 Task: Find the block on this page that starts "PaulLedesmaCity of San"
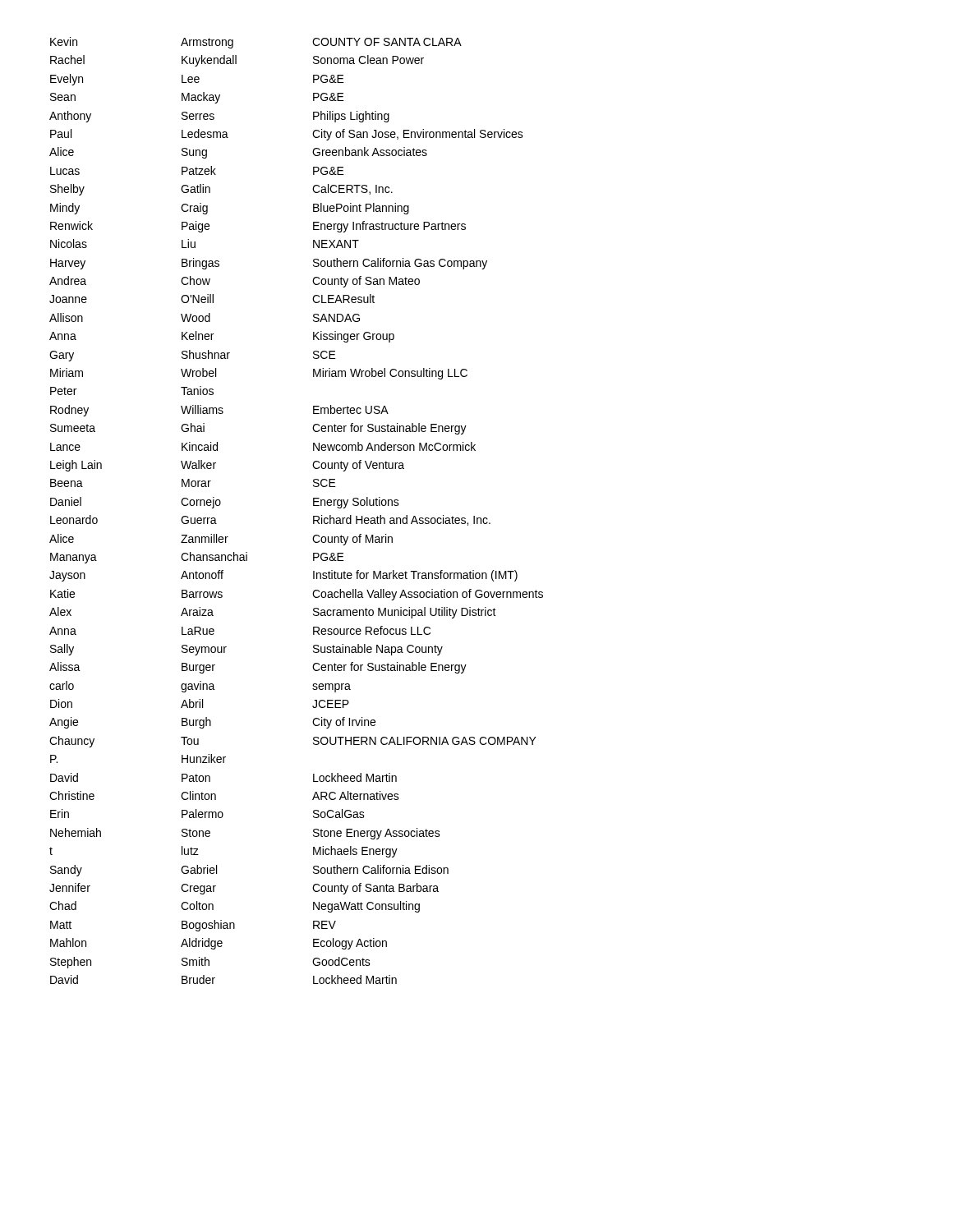(x=476, y=134)
